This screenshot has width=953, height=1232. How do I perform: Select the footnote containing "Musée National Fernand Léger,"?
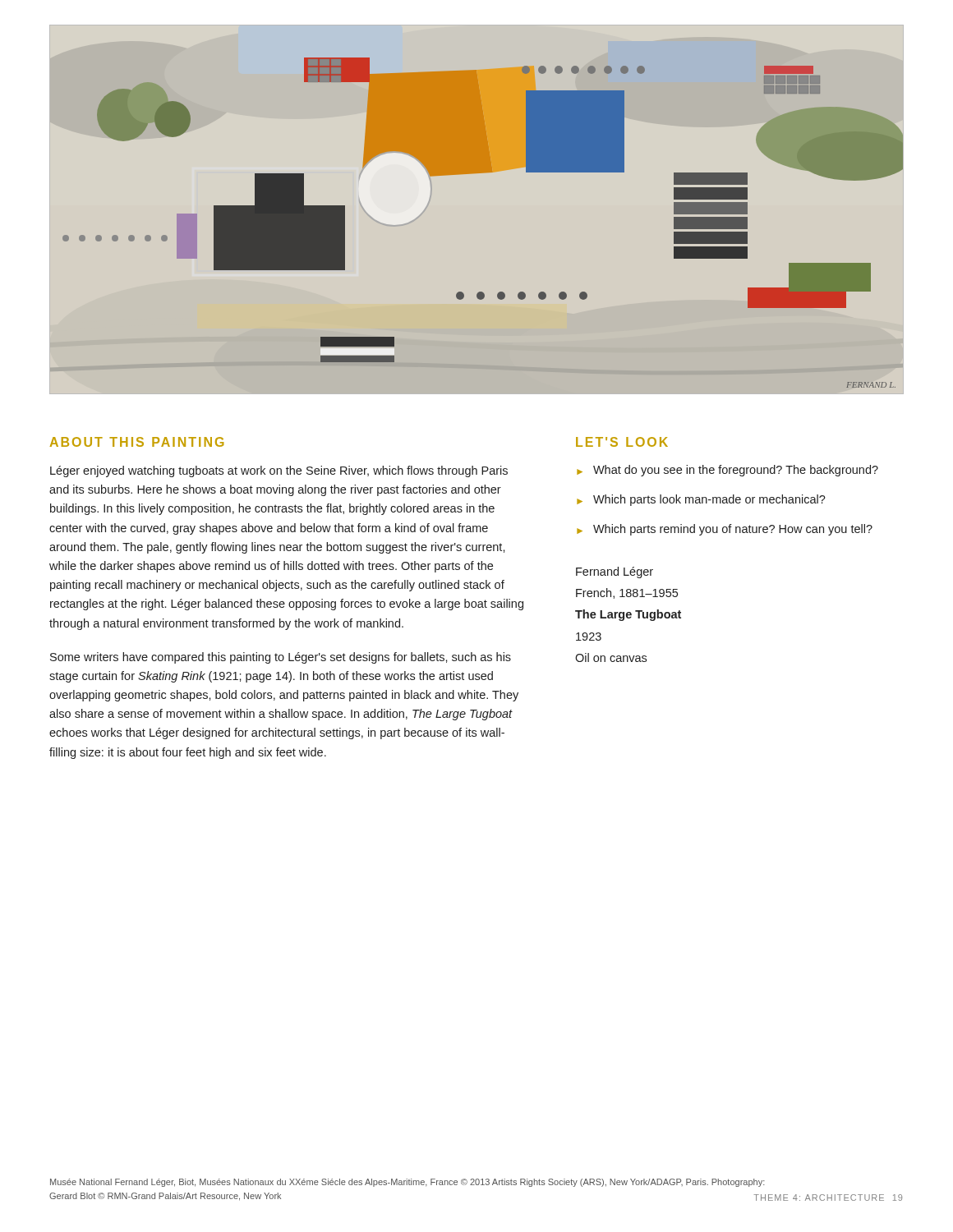coord(407,1189)
